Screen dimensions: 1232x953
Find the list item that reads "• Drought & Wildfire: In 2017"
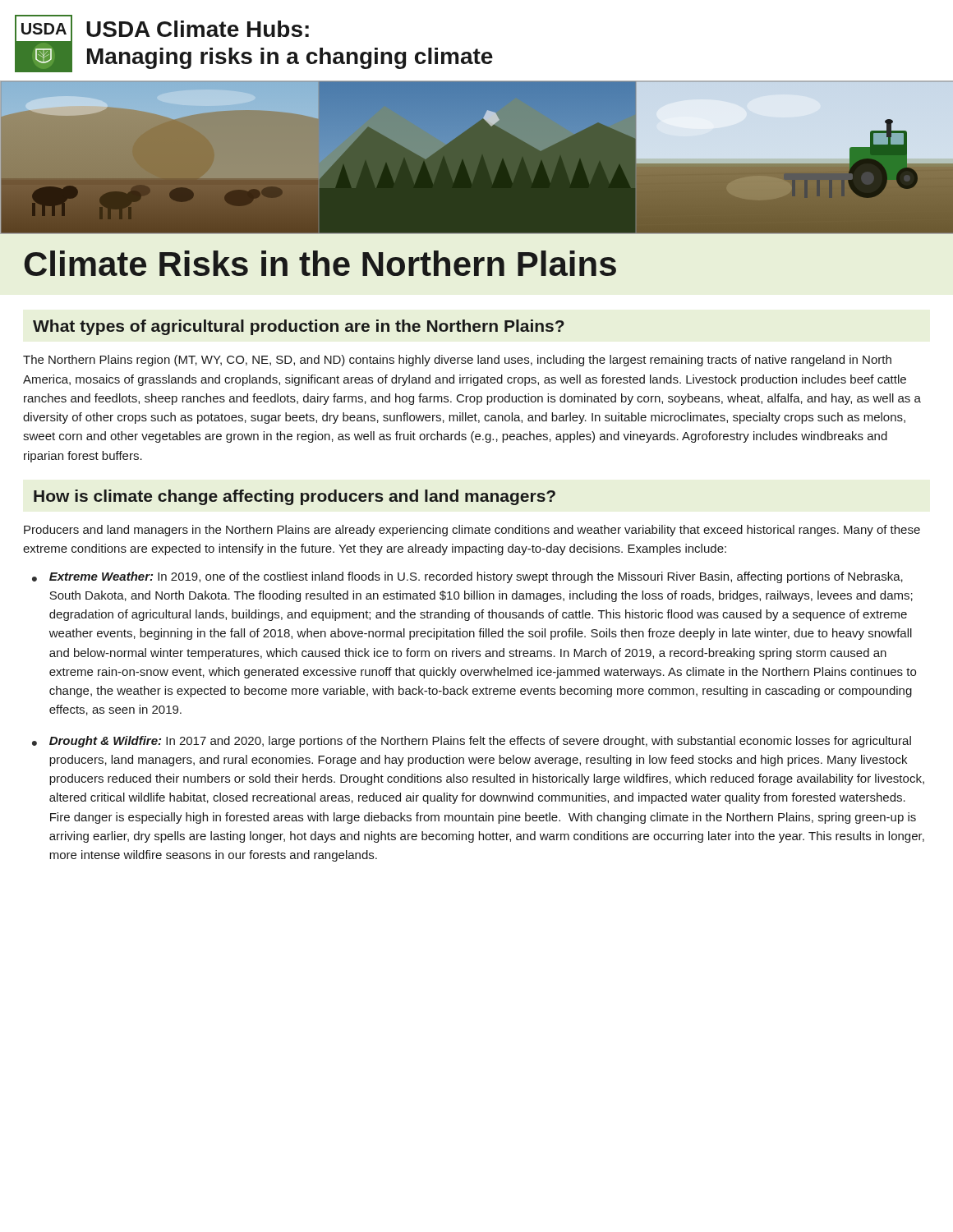click(481, 797)
